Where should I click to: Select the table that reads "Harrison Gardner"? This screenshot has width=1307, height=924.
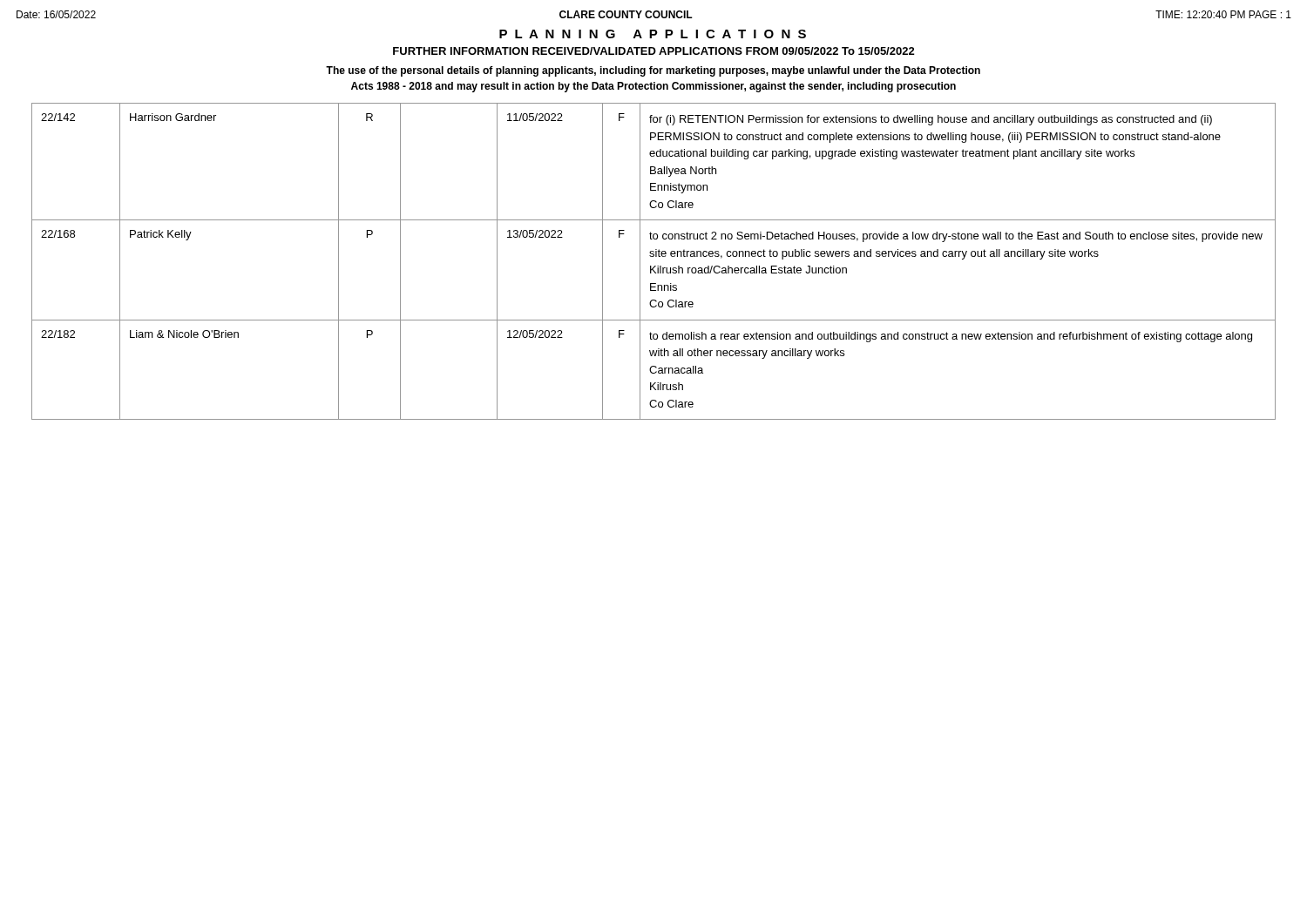[654, 261]
